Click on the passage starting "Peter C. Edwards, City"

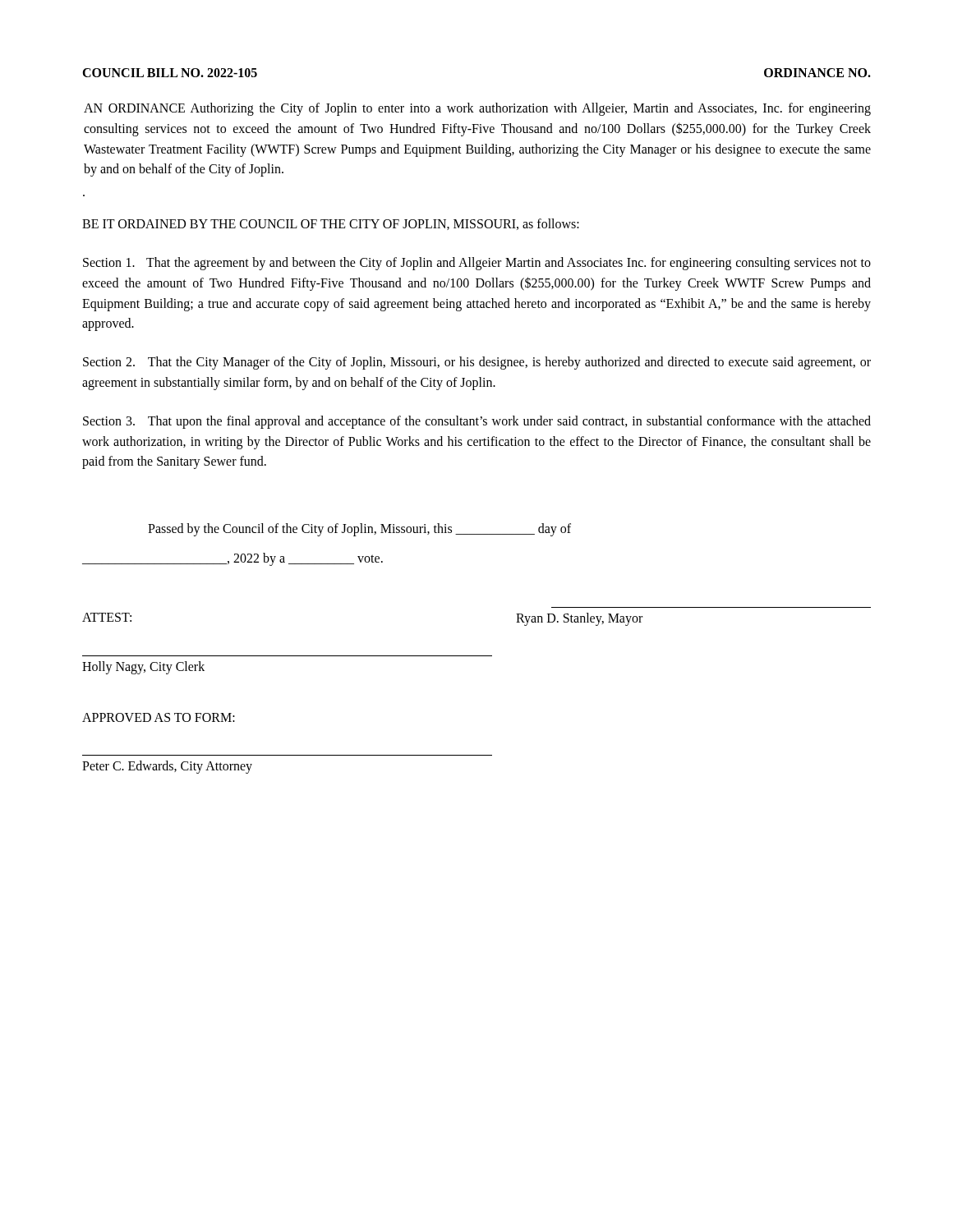(x=167, y=766)
